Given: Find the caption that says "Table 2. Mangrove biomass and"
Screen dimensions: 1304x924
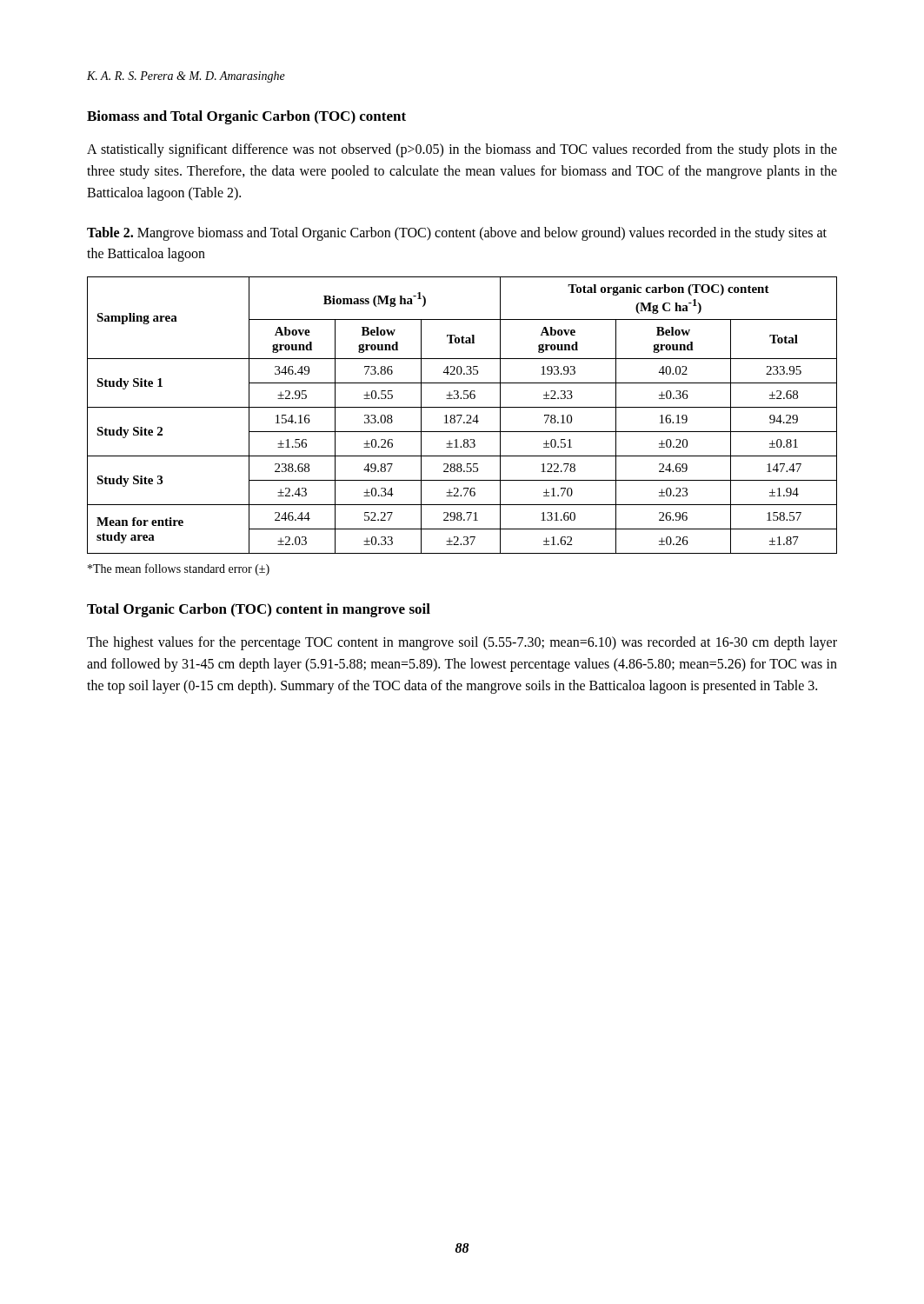Looking at the screenshot, I should (457, 243).
